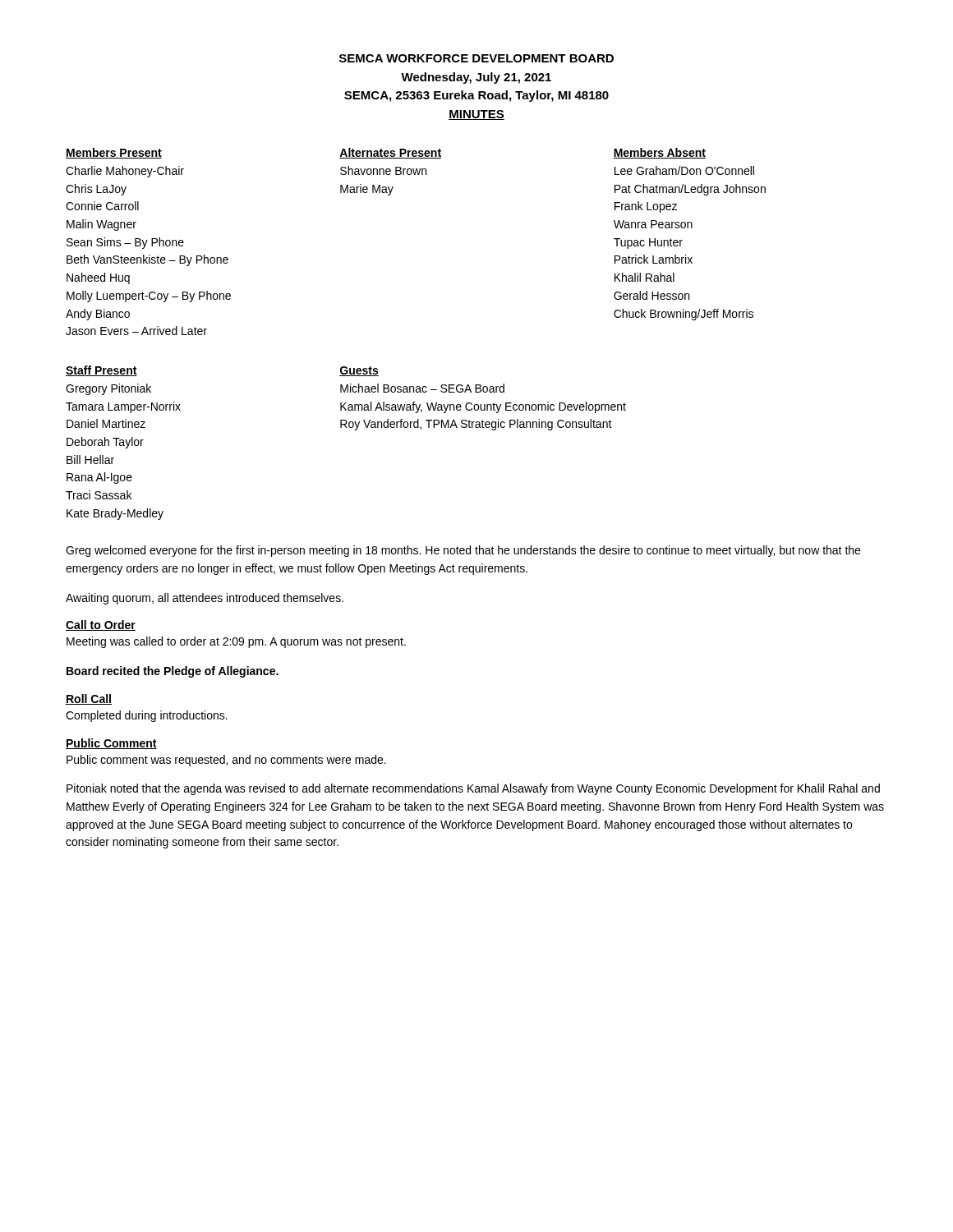Navigate to the text block starting "Staff Present"
This screenshot has height=1232, width=953.
point(101,370)
